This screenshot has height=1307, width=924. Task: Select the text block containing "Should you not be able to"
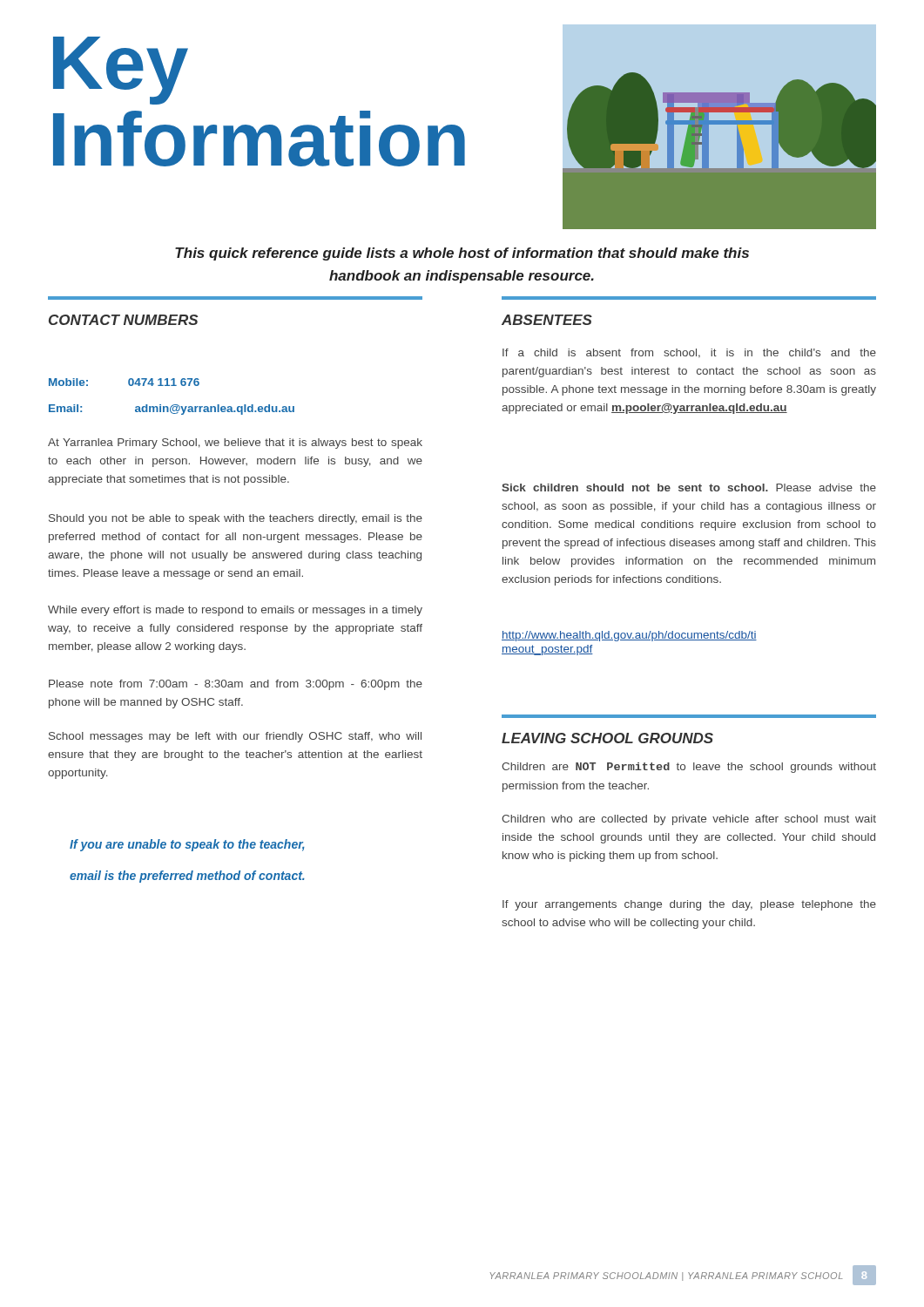coord(235,545)
